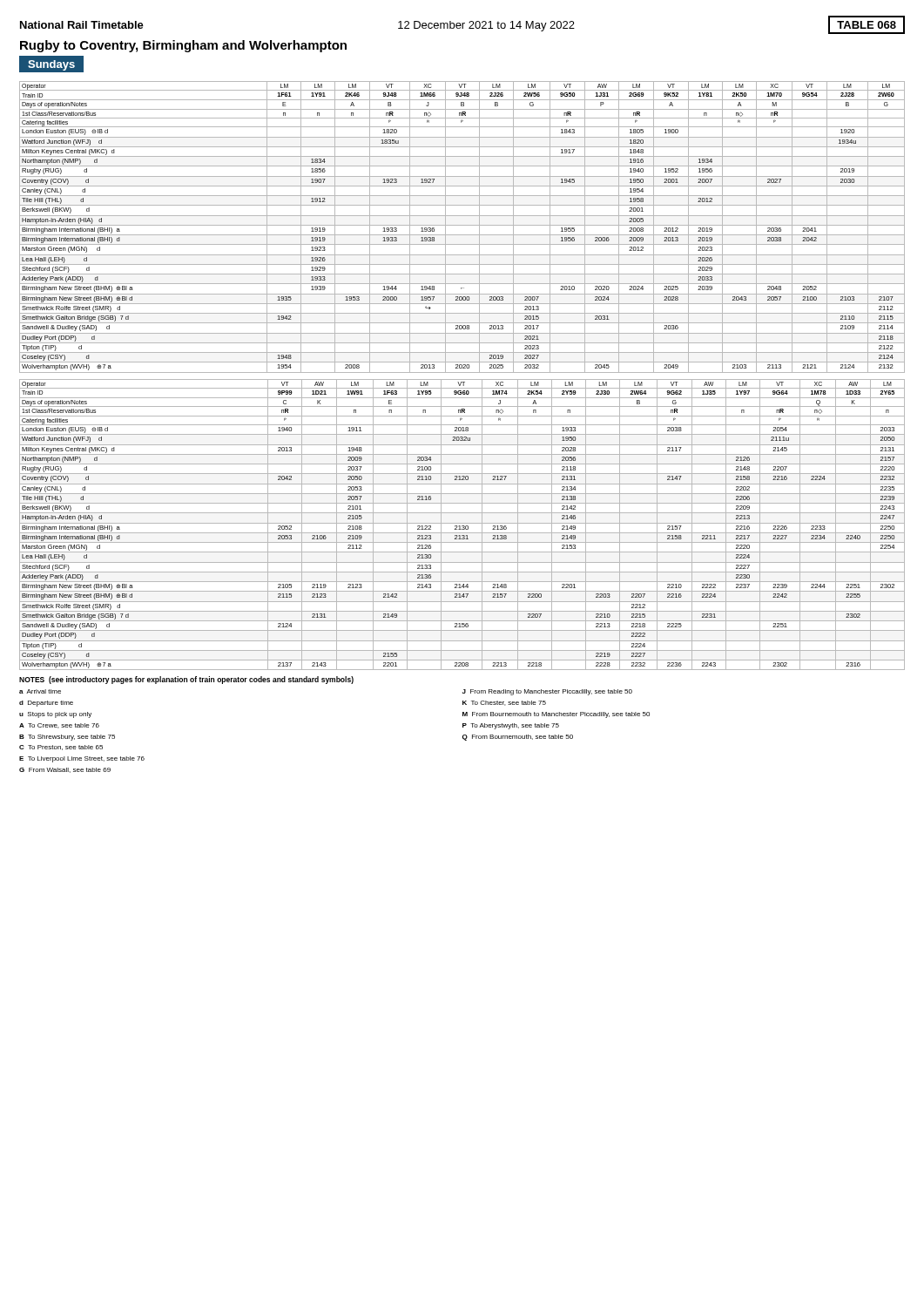Screen dimensions: 1307x924
Task: Click on the list item that says "C To Preston, see table 65"
Action: pyautogui.click(x=61, y=747)
